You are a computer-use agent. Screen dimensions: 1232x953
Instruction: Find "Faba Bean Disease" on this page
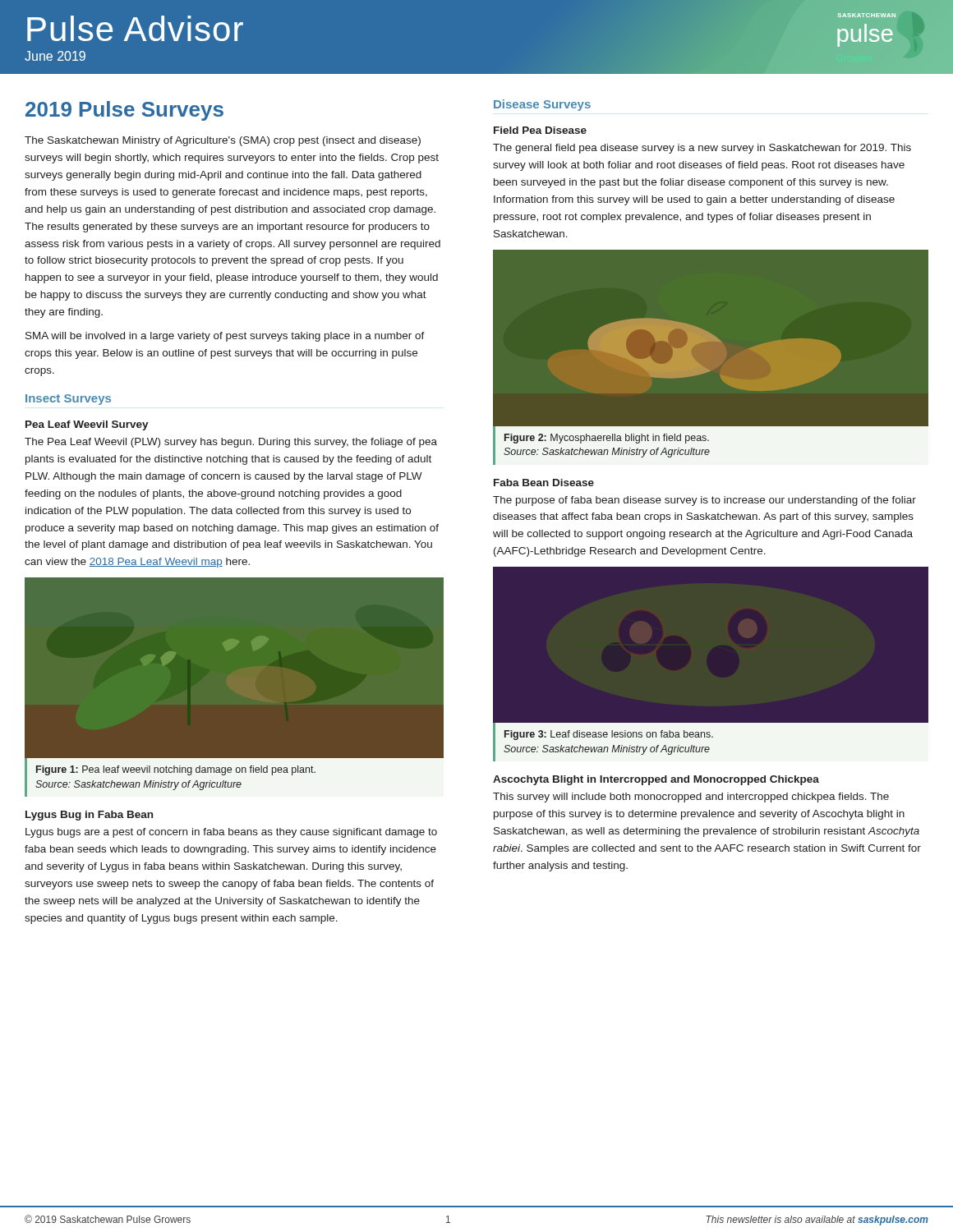pyautogui.click(x=543, y=482)
